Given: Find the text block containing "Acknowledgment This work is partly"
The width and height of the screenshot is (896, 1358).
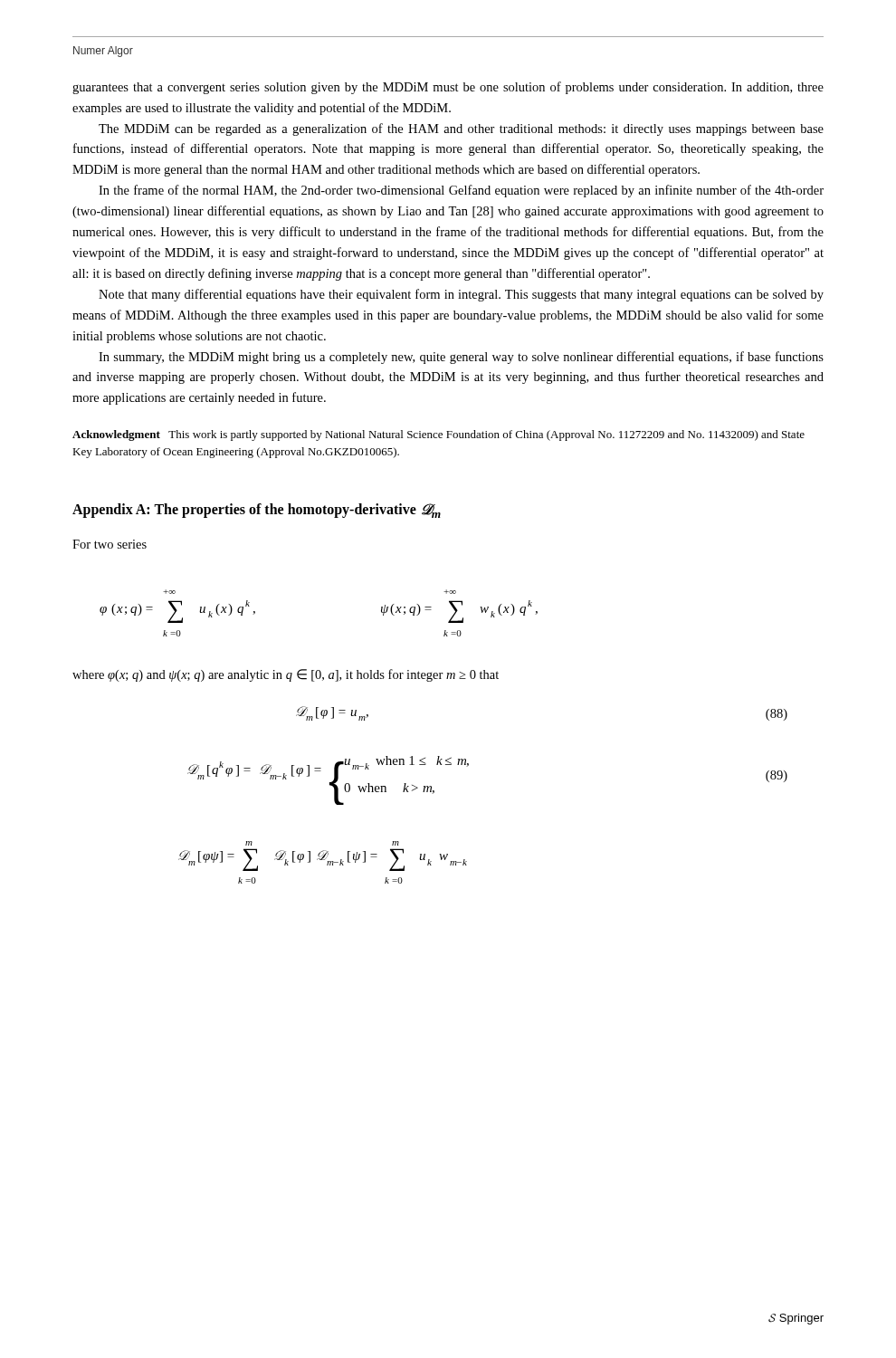Looking at the screenshot, I should click(x=439, y=443).
